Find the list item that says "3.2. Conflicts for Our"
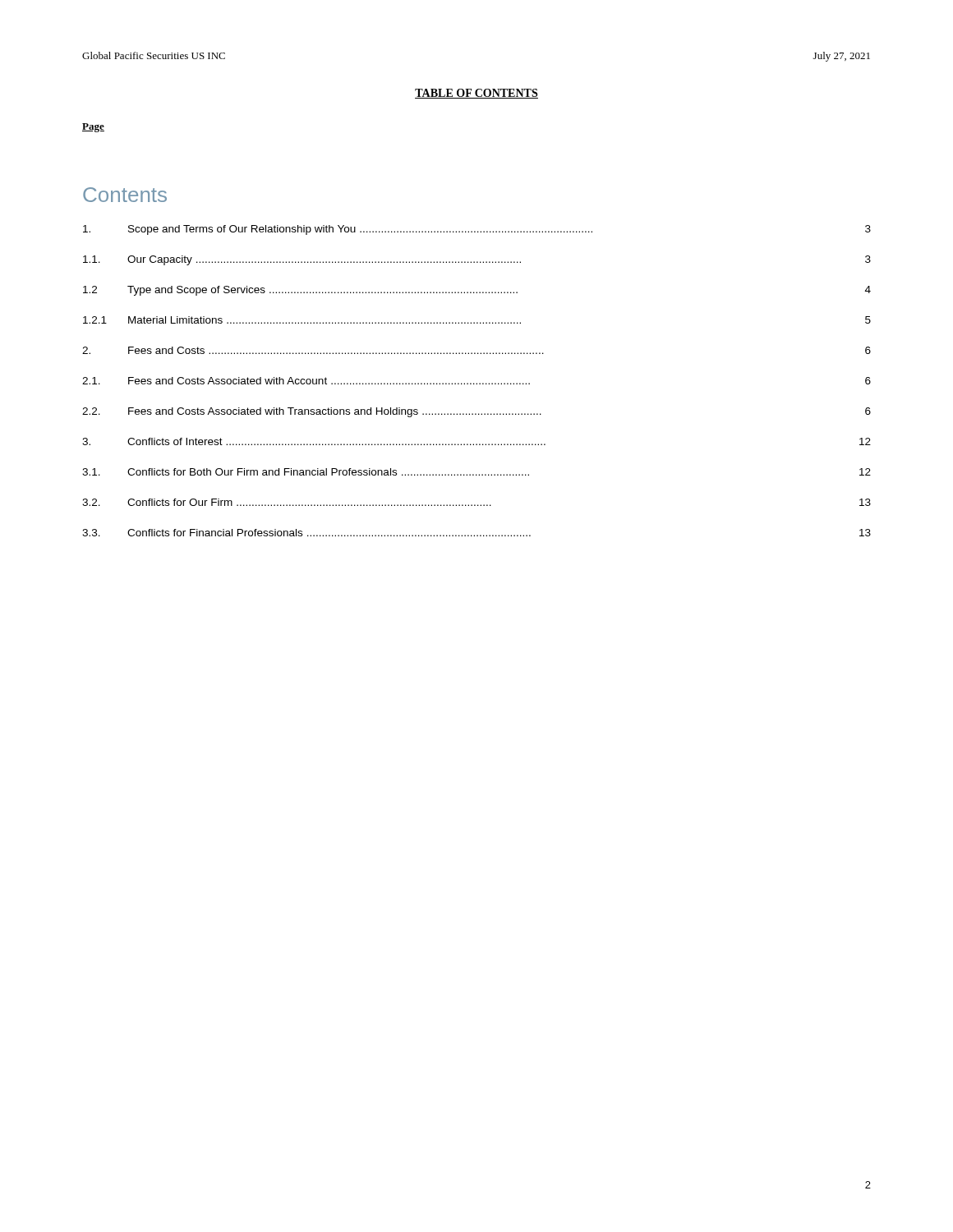Image resolution: width=953 pixels, height=1232 pixels. click(x=476, y=502)
